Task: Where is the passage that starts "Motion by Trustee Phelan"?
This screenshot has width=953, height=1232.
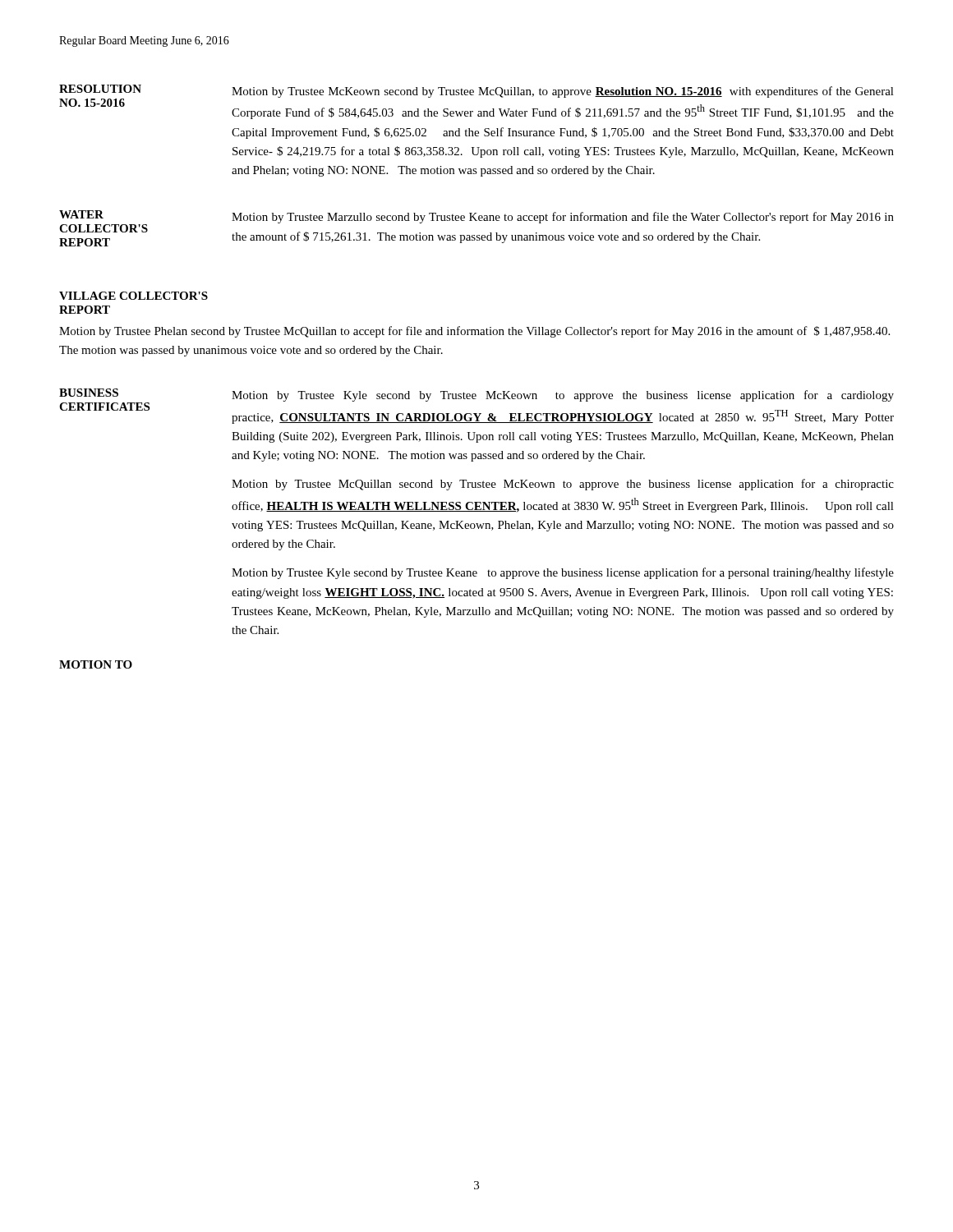Action: [x=476, y=341]
